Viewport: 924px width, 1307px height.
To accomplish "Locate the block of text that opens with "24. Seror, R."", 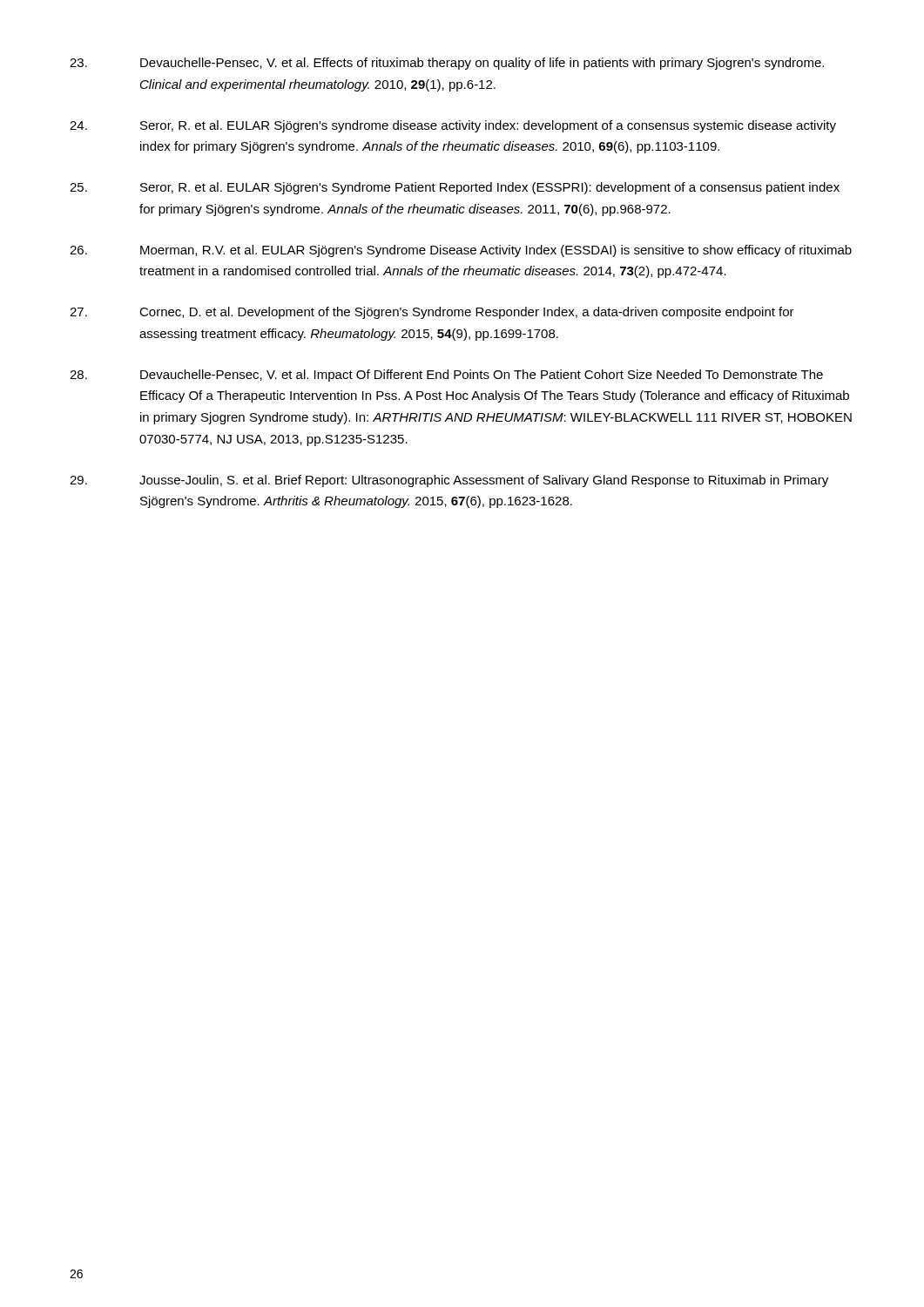I will 462,136.
